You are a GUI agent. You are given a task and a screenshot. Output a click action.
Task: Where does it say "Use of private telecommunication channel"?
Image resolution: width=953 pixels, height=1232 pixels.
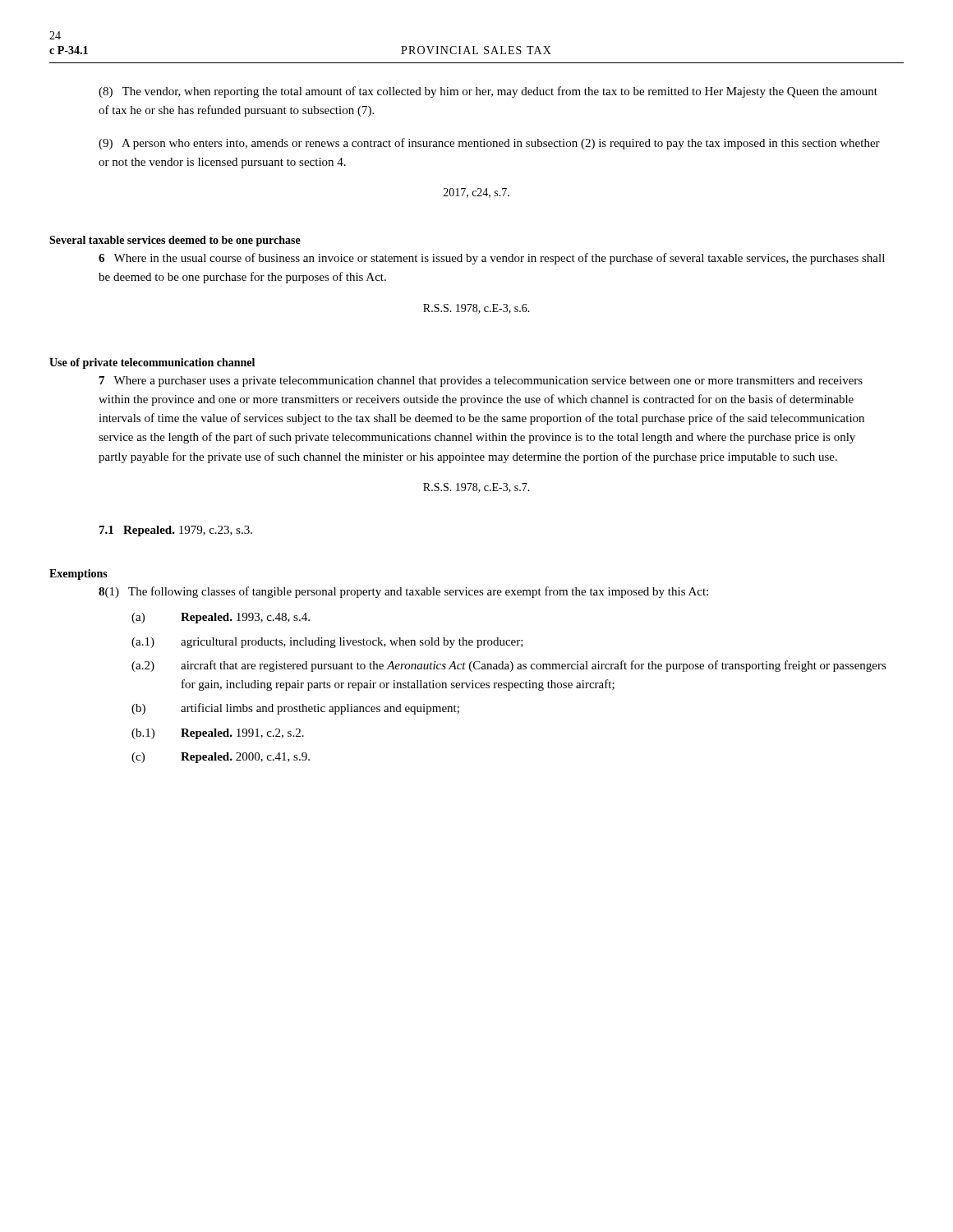coord(152,362)
